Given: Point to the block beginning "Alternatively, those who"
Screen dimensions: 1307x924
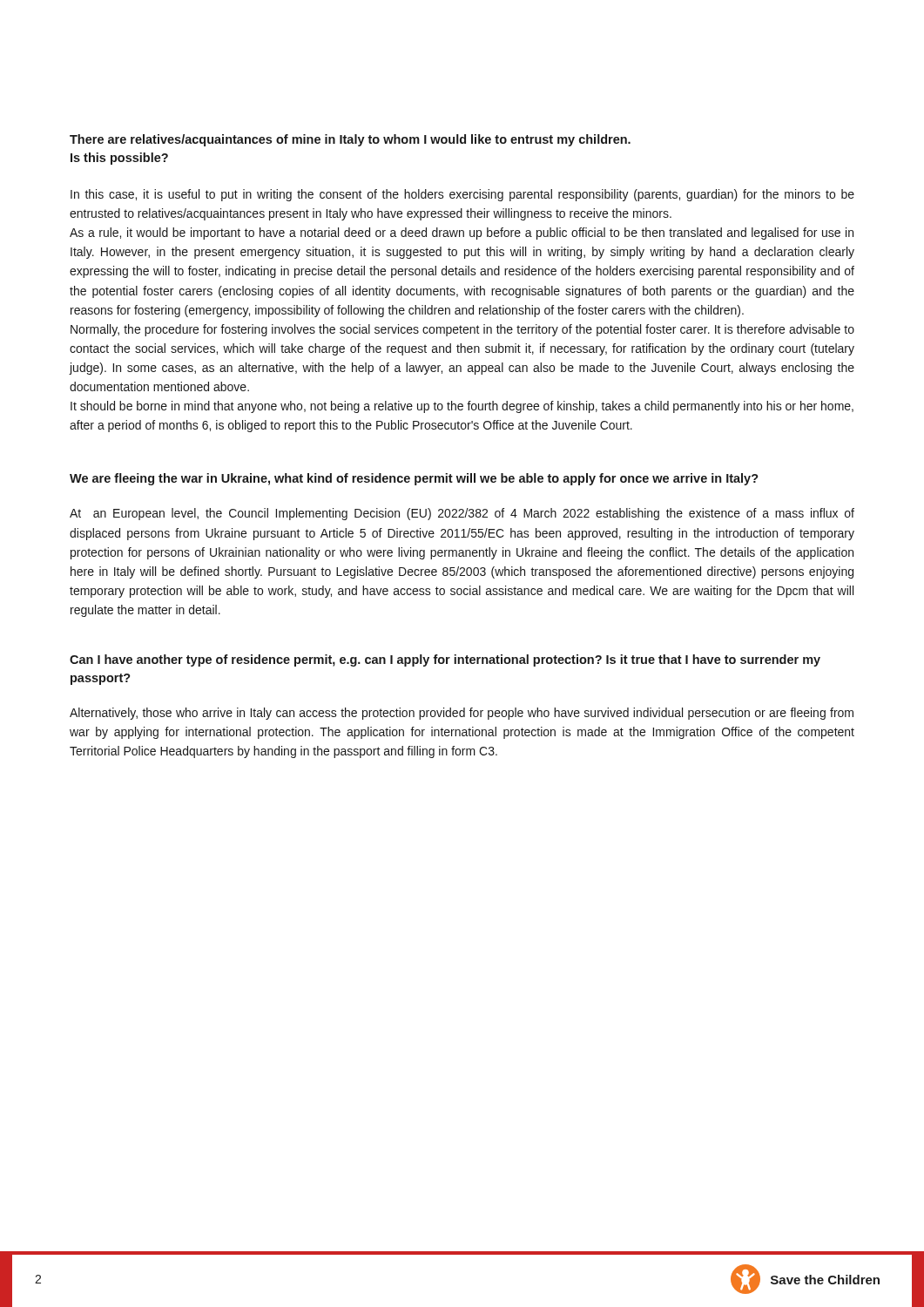Looking at the screenshot, I should pyautogui.click(x=462, y=732).
